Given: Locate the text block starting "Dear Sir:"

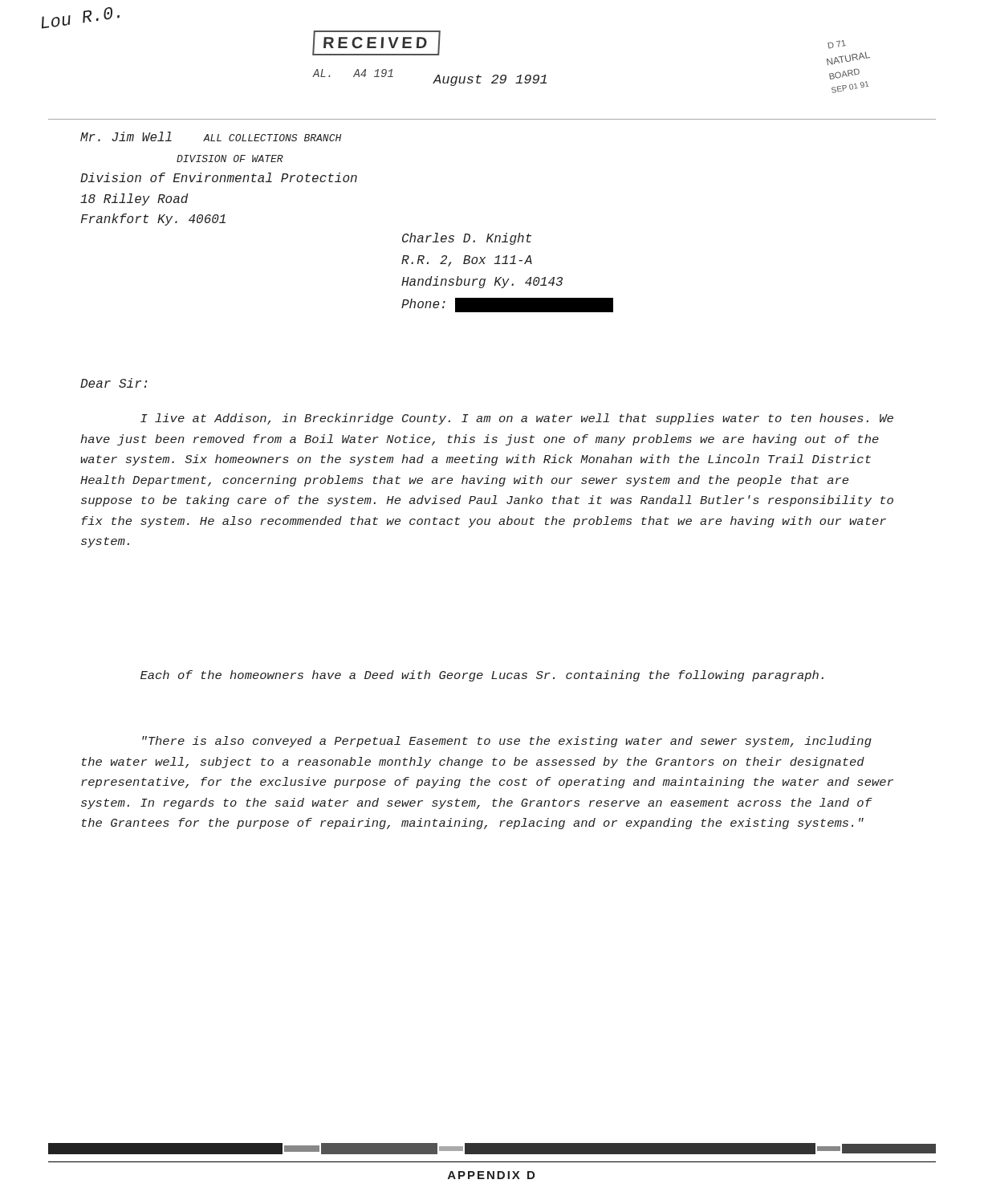Looking at the screenshot, I should click(115, 384).
